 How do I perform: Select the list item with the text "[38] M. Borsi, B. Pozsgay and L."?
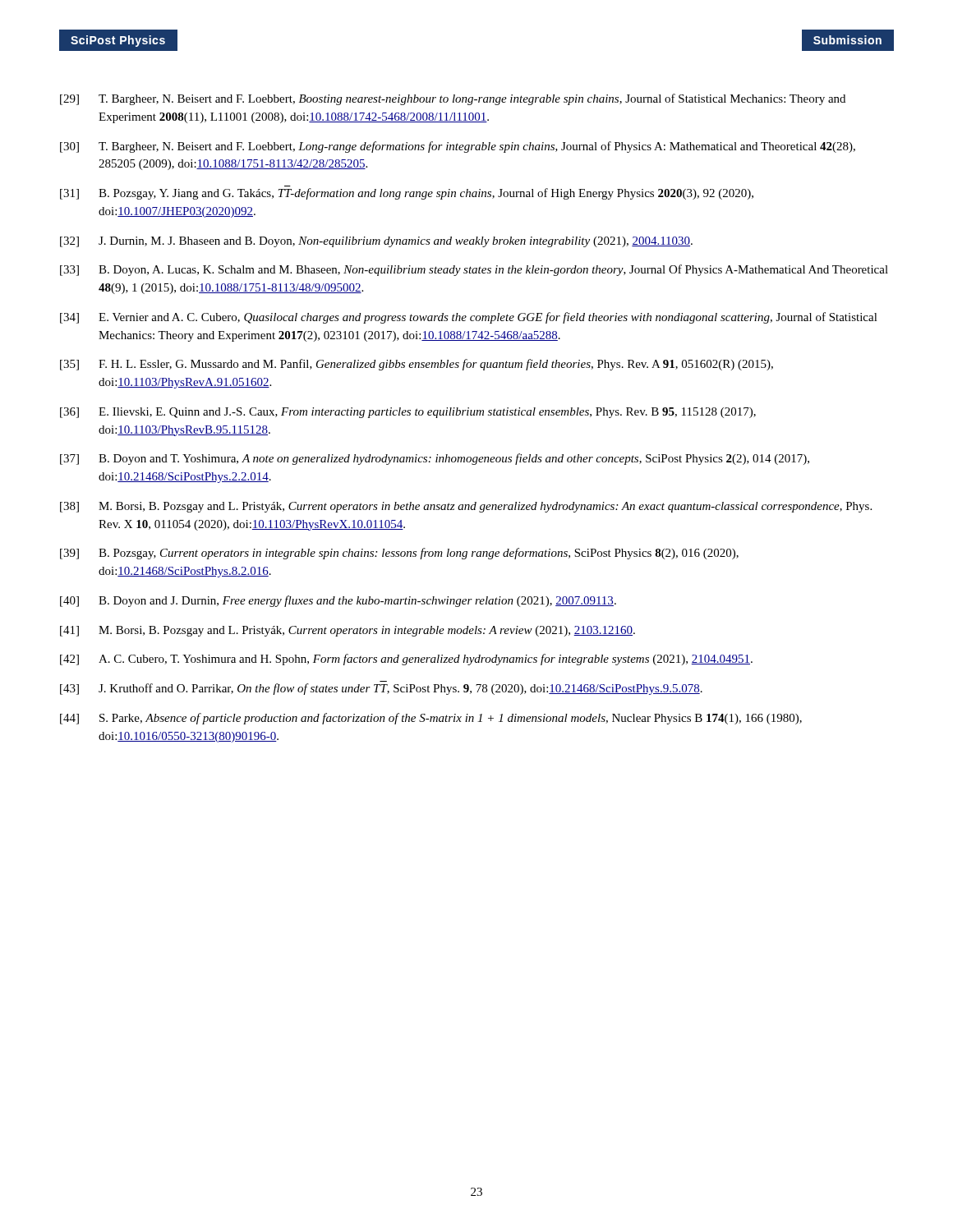point(476,515)
